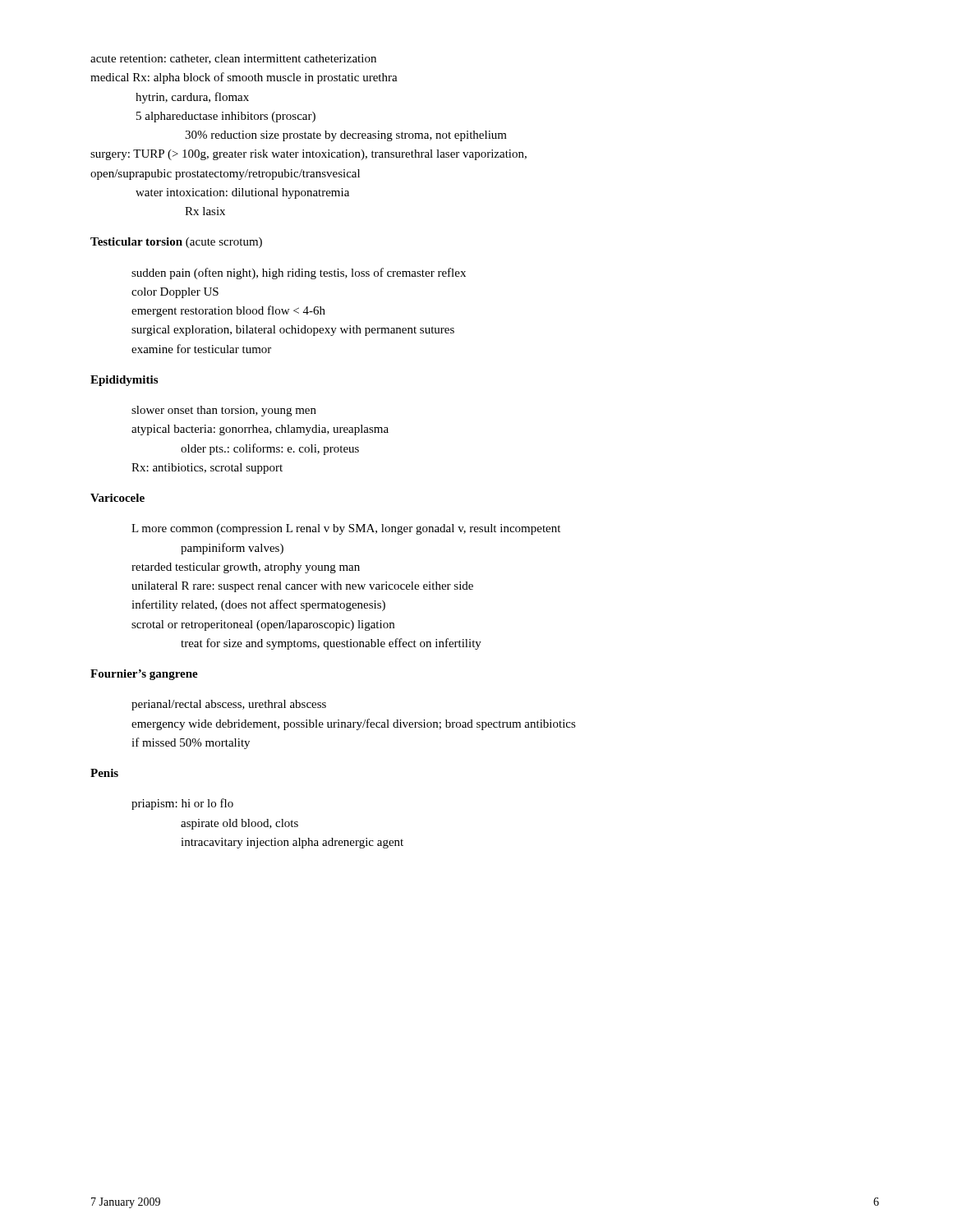The height and width of the screenshot is (1232, 953).
Task: Click on the list item that reads "L more common (compression L renal"
Action: [505, 538]
